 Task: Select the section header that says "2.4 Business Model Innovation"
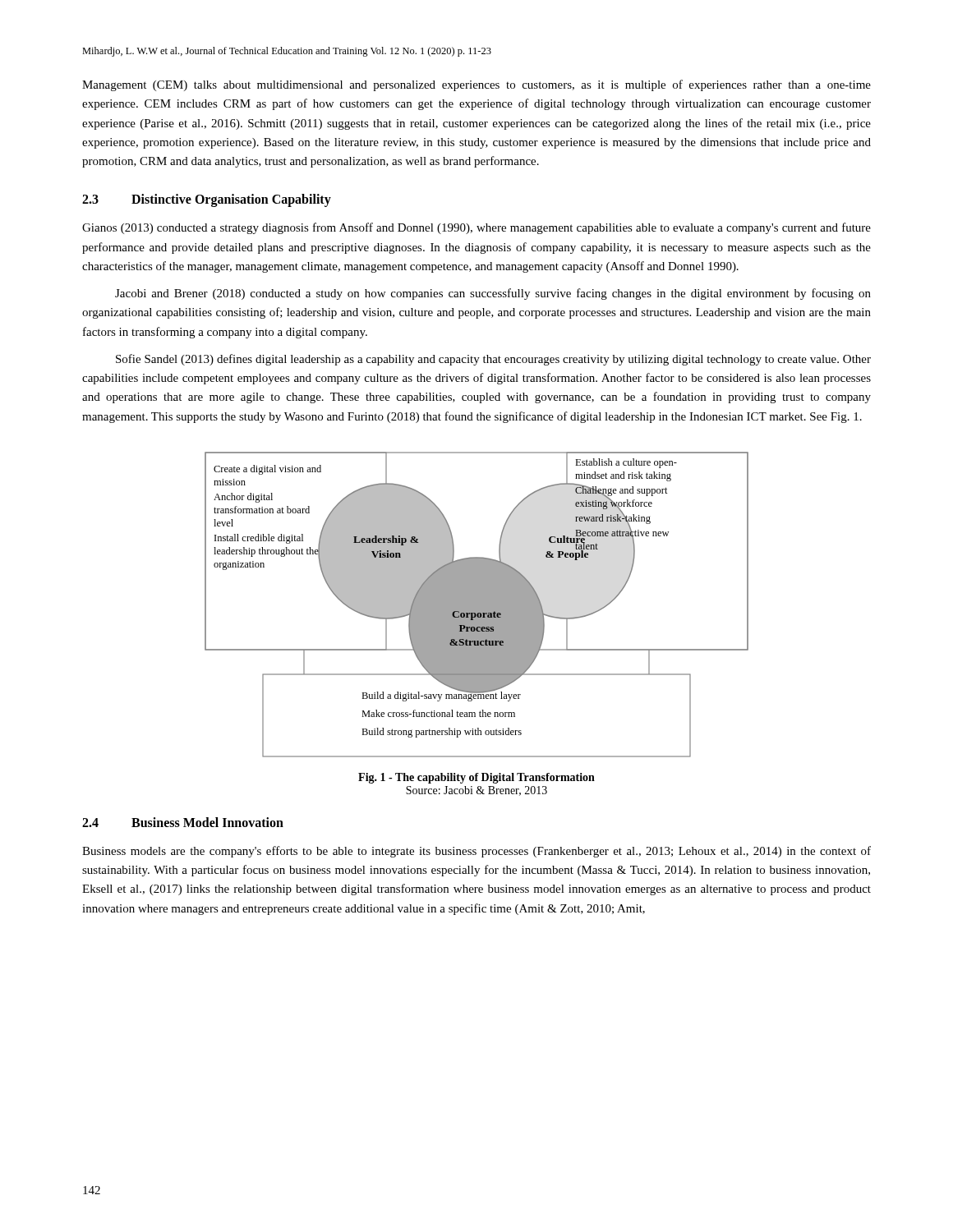tap(183, 823)
